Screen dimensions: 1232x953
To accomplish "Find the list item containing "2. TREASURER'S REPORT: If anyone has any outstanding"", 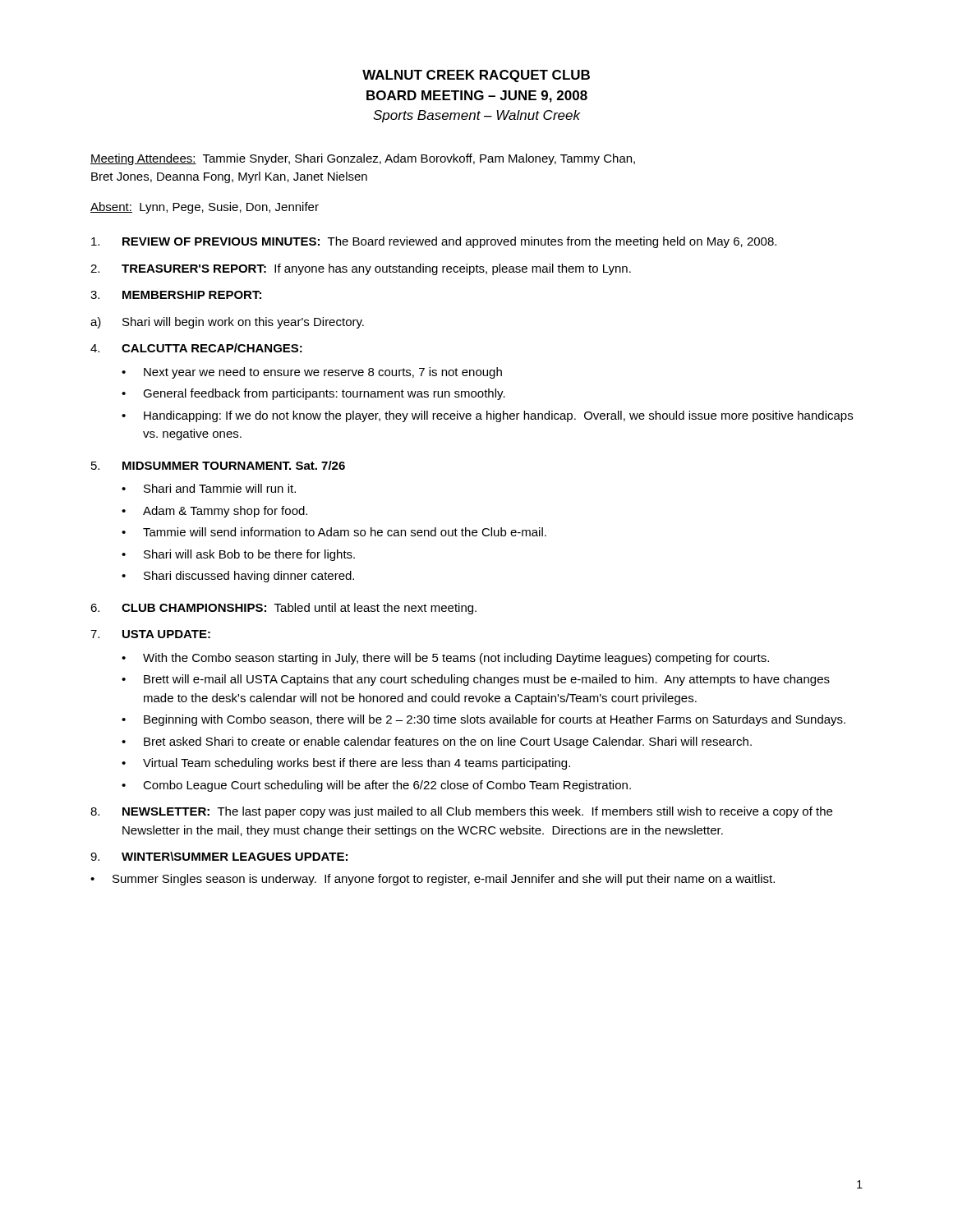I will [x=476, y=269].
